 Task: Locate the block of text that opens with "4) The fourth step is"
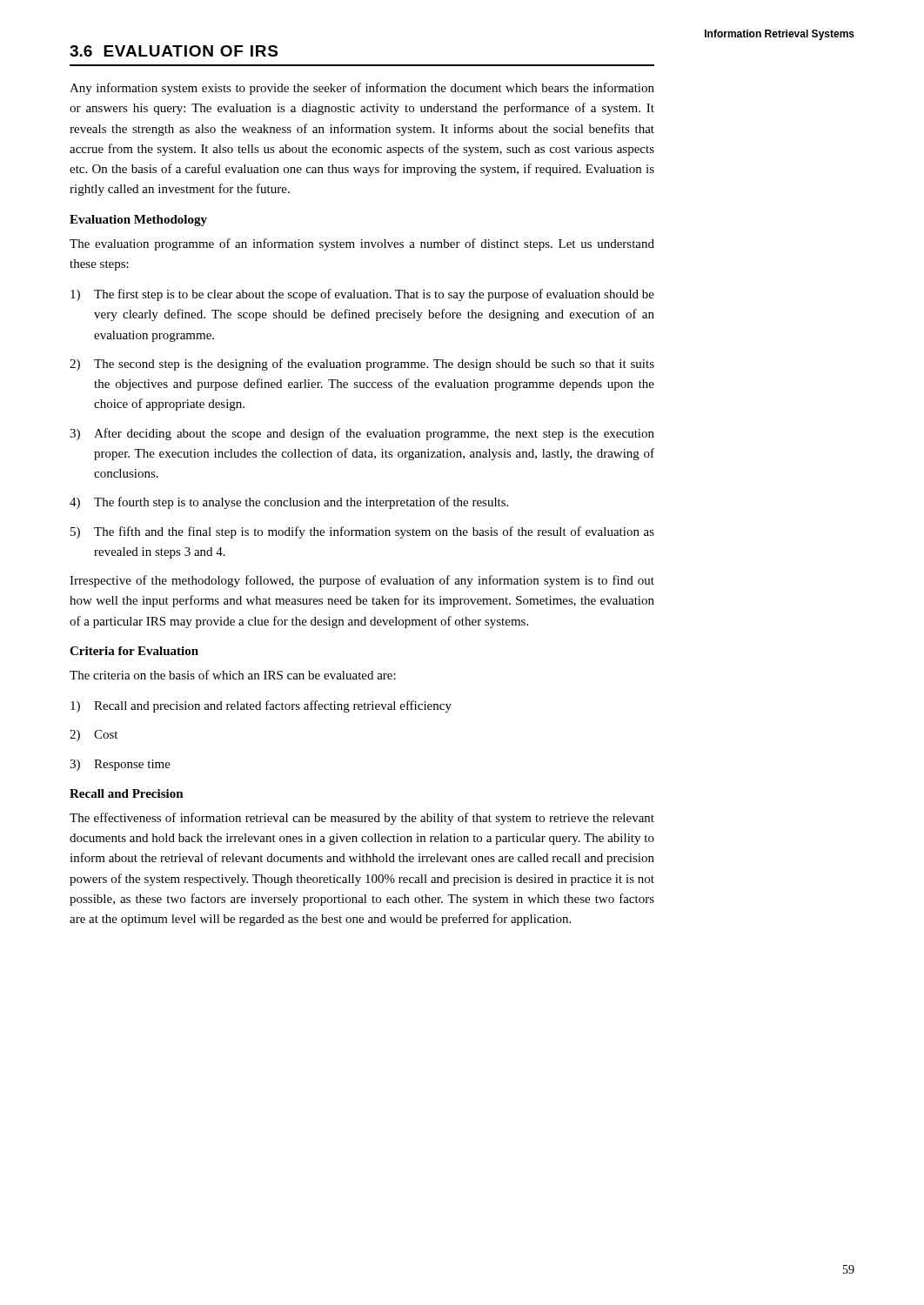(x=362, y=503)
